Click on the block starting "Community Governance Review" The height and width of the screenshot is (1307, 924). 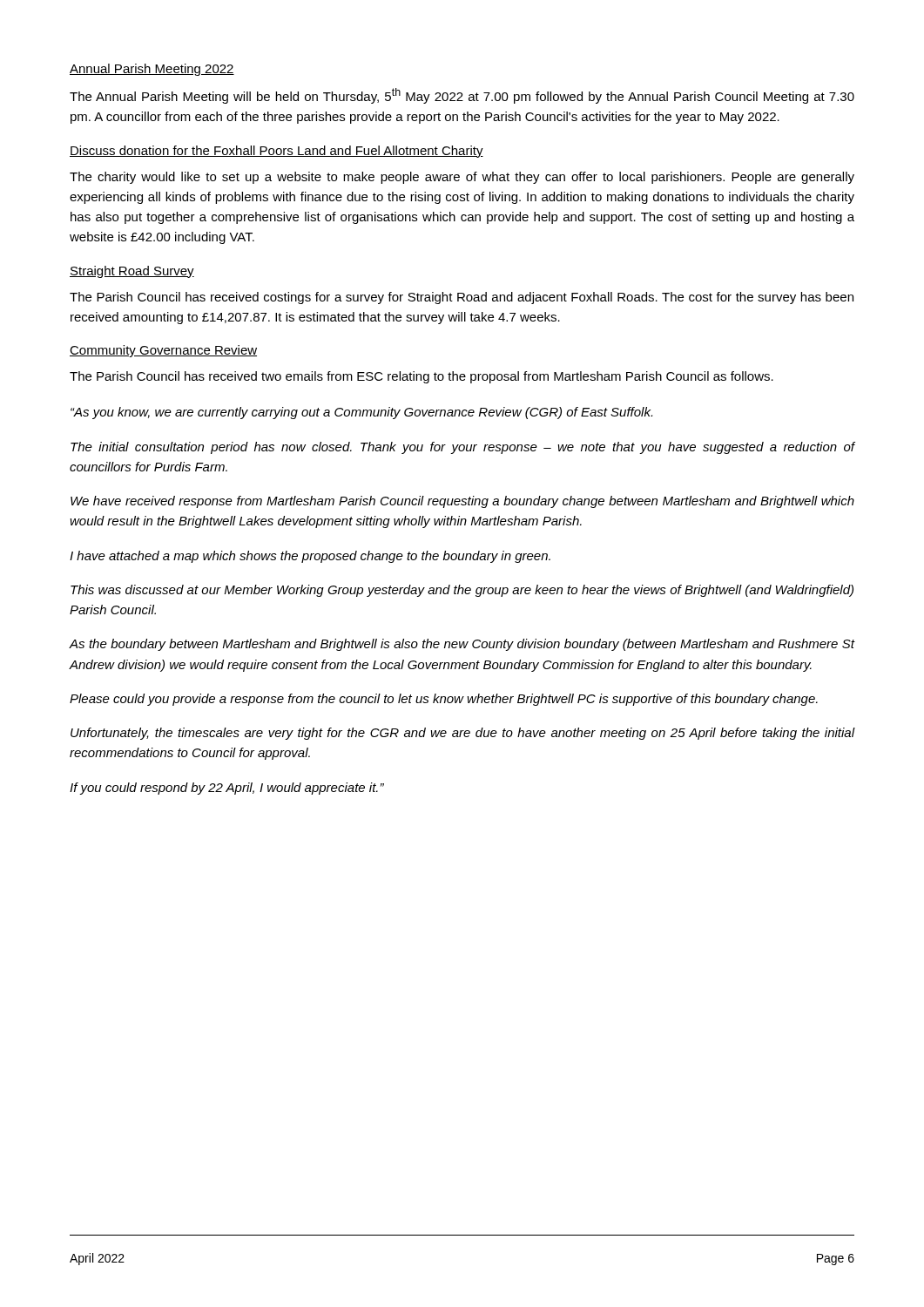pyautogui.click(x=163, y=350)
